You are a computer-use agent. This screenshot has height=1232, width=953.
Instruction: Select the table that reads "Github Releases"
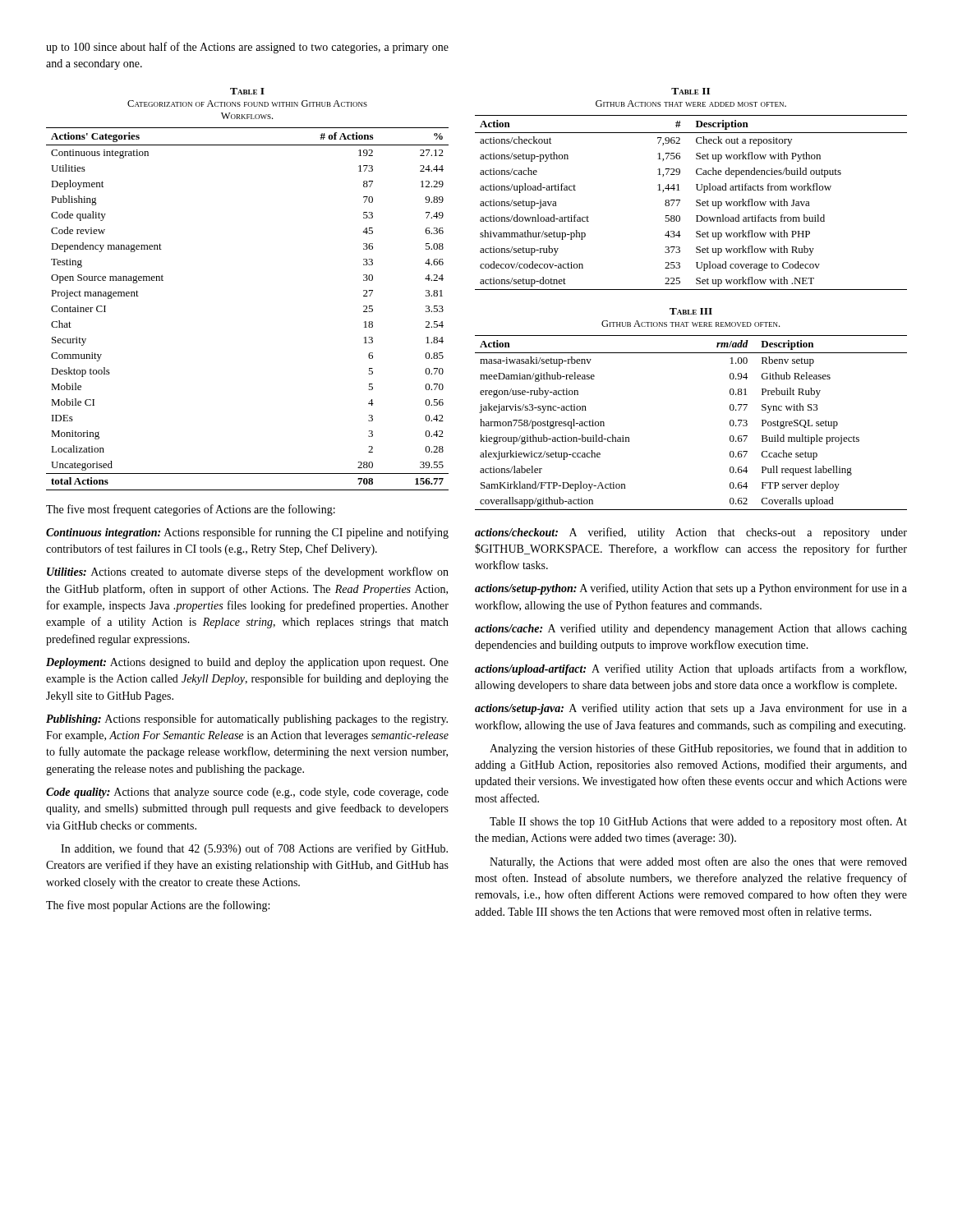pyautogui.click(x=691, y=422)
